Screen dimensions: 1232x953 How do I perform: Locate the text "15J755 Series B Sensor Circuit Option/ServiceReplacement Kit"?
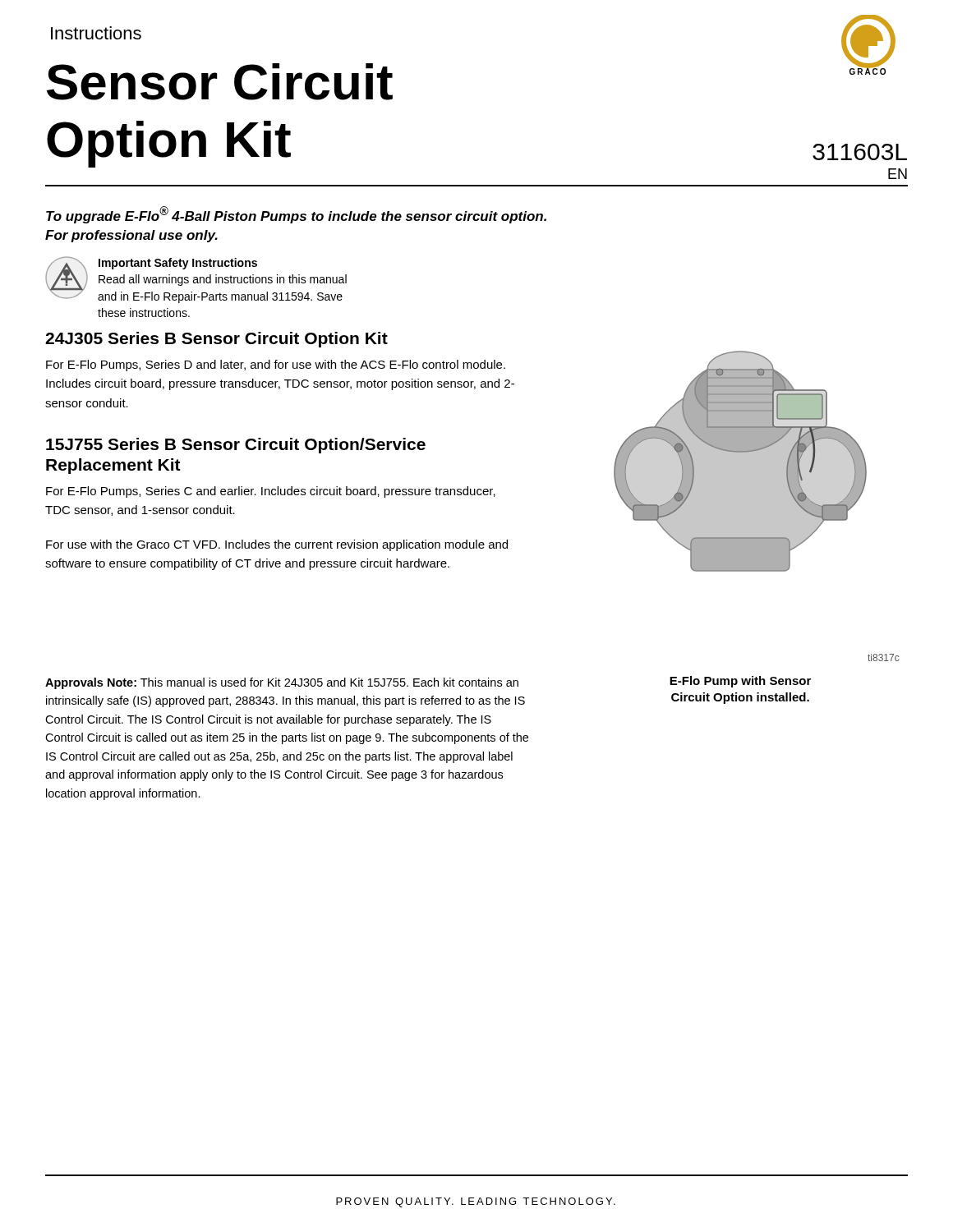click(x=236, y=454)
